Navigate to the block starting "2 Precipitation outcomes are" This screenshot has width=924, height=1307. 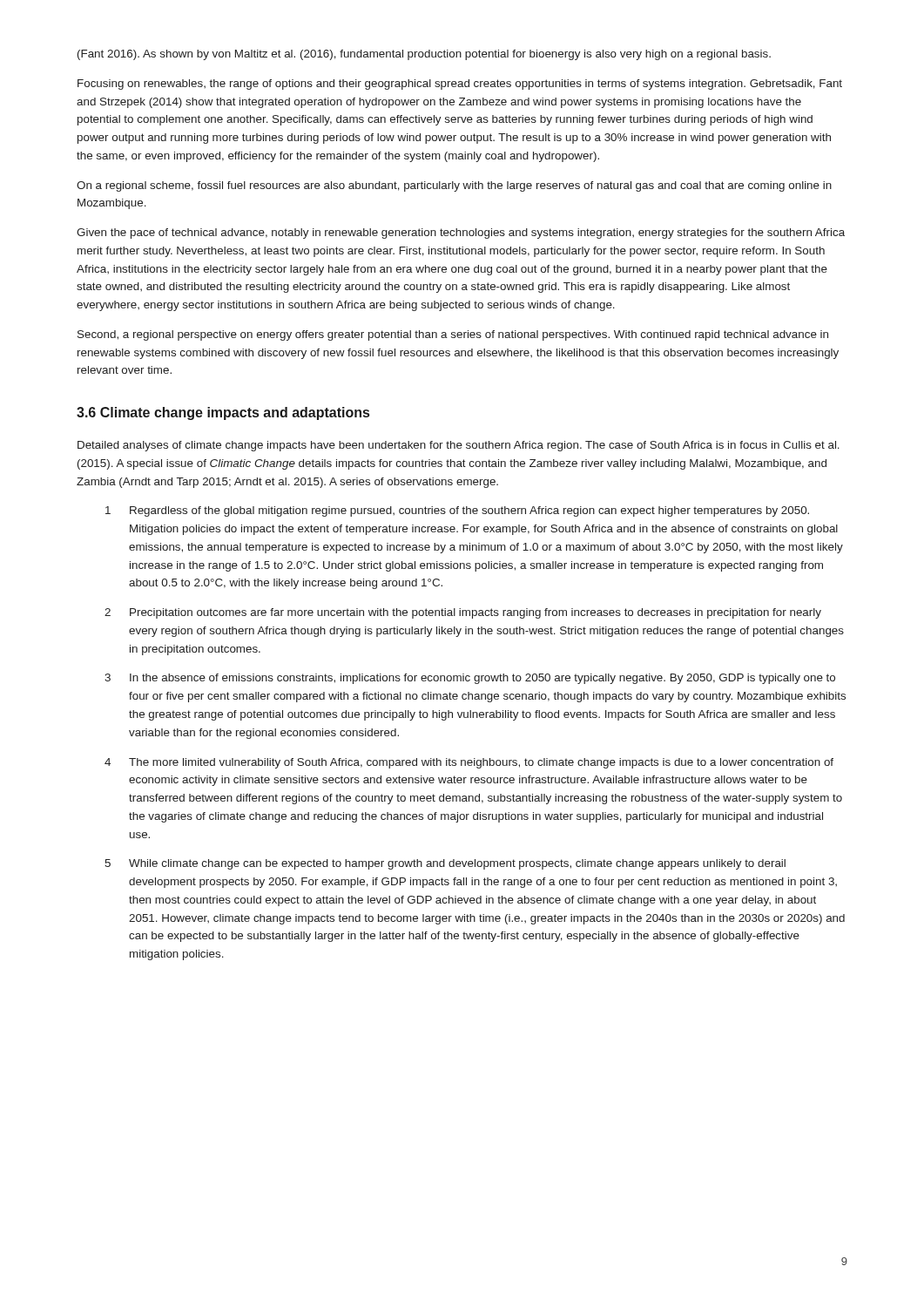point(476,631)
